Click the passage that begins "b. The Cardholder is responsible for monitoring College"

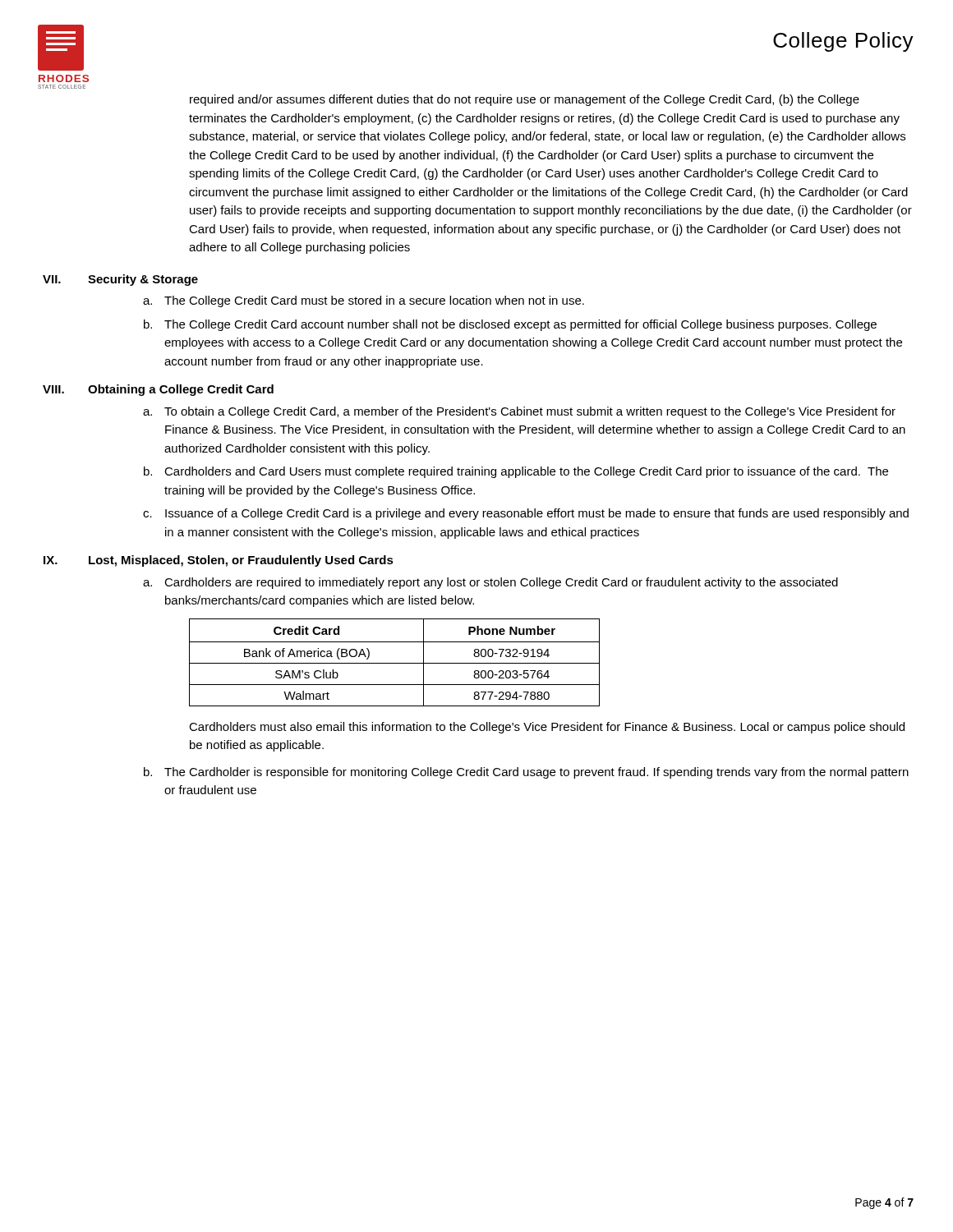click(530, 781)
